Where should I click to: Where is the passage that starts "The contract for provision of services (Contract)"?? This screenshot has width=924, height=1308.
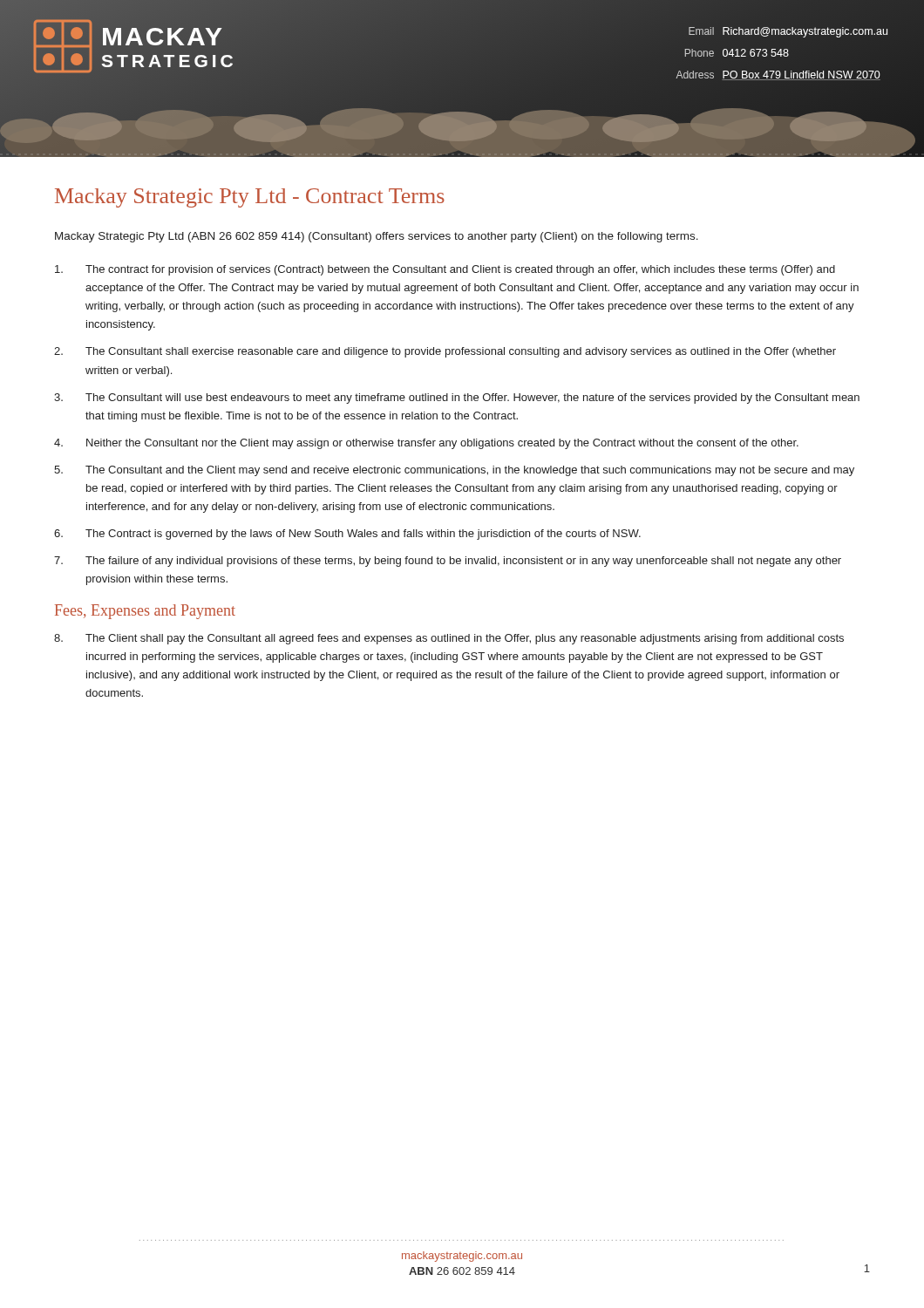[462, 297]
